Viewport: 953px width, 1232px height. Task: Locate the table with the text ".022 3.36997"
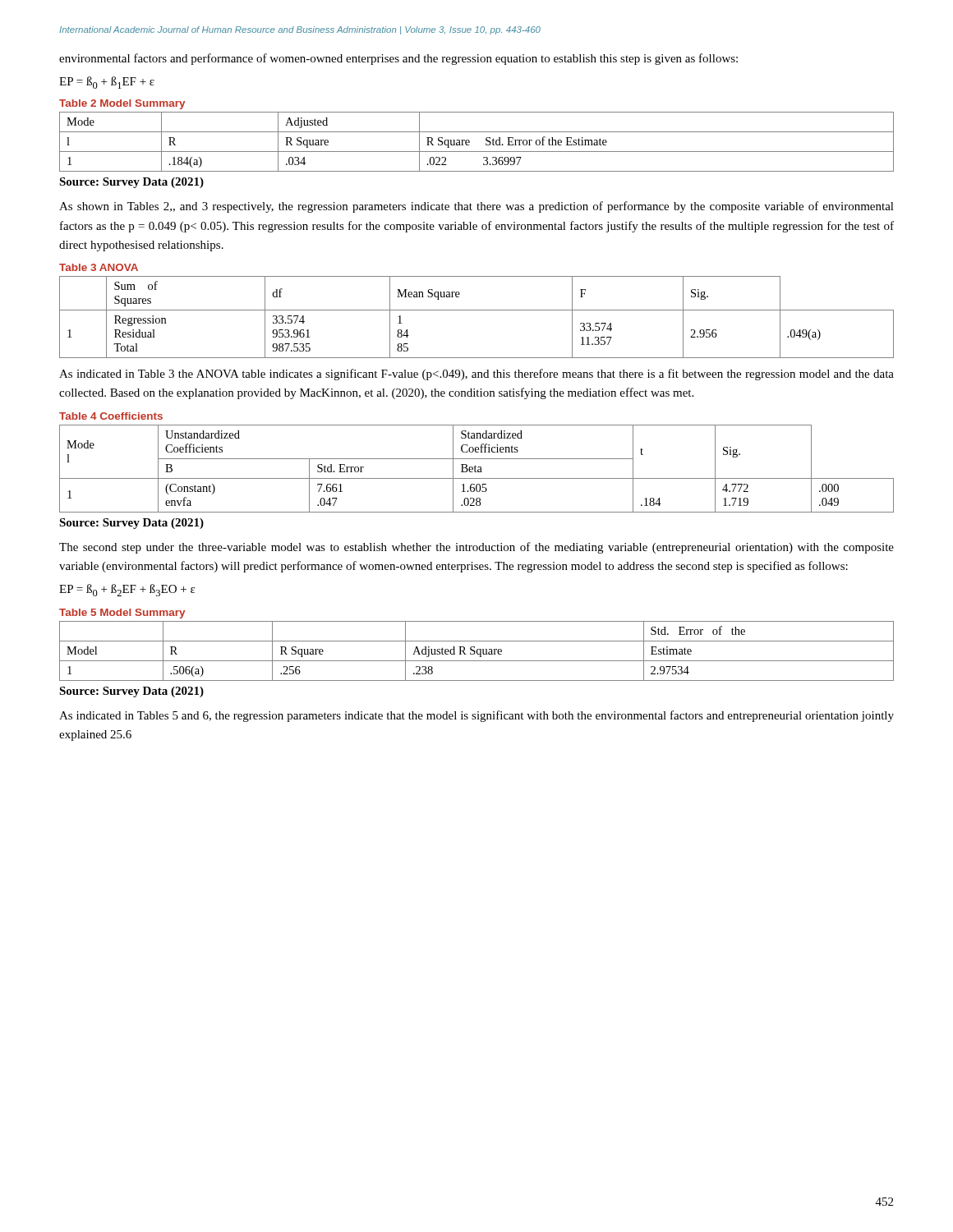[x=476, y=142]
